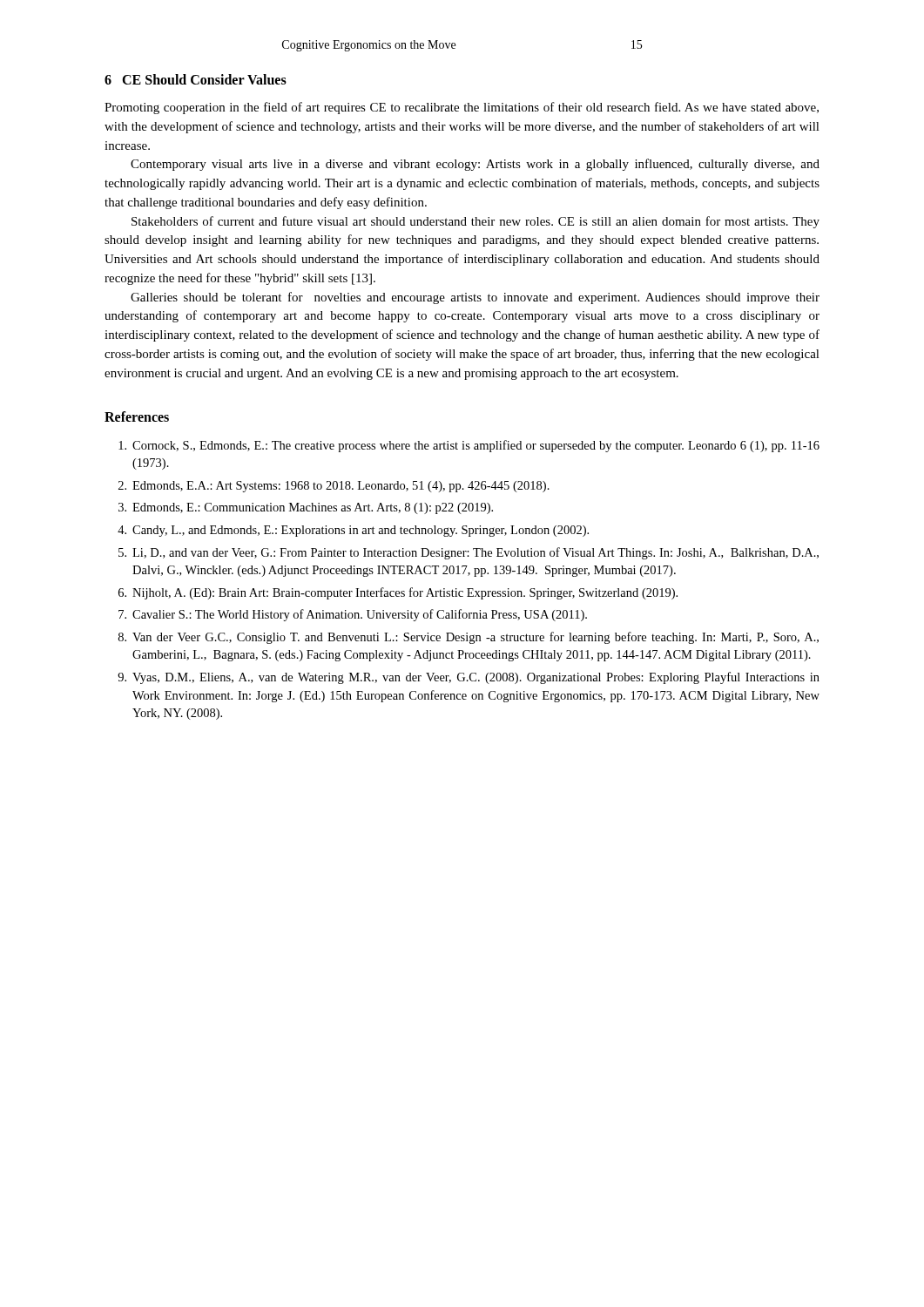This screenshot has width=924, height=1307.
Task: Point to the block beginning "Cornock, S., Edmonds, E.:"
Action: pos(462,454)
